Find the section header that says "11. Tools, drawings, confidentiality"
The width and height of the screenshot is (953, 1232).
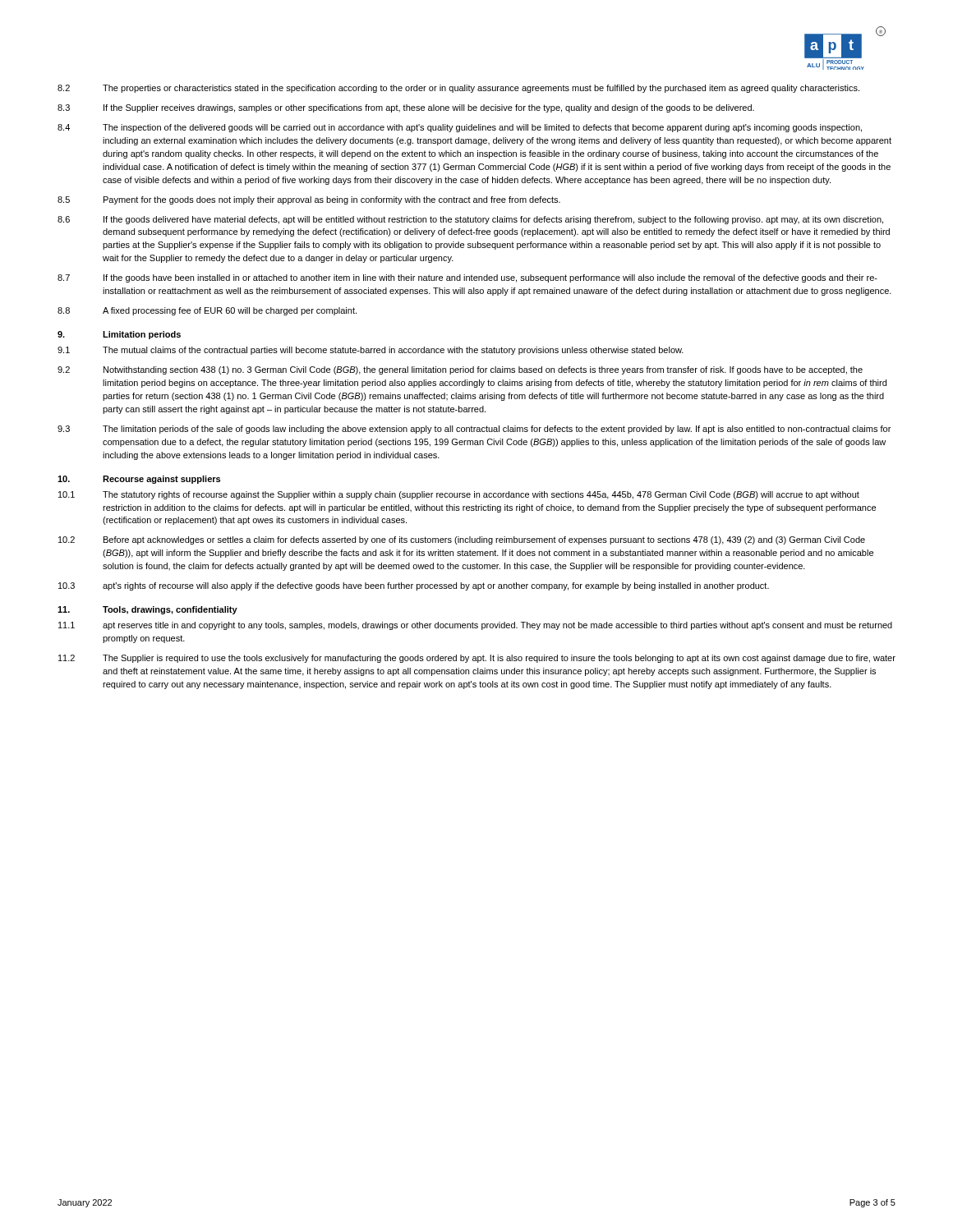147,610
